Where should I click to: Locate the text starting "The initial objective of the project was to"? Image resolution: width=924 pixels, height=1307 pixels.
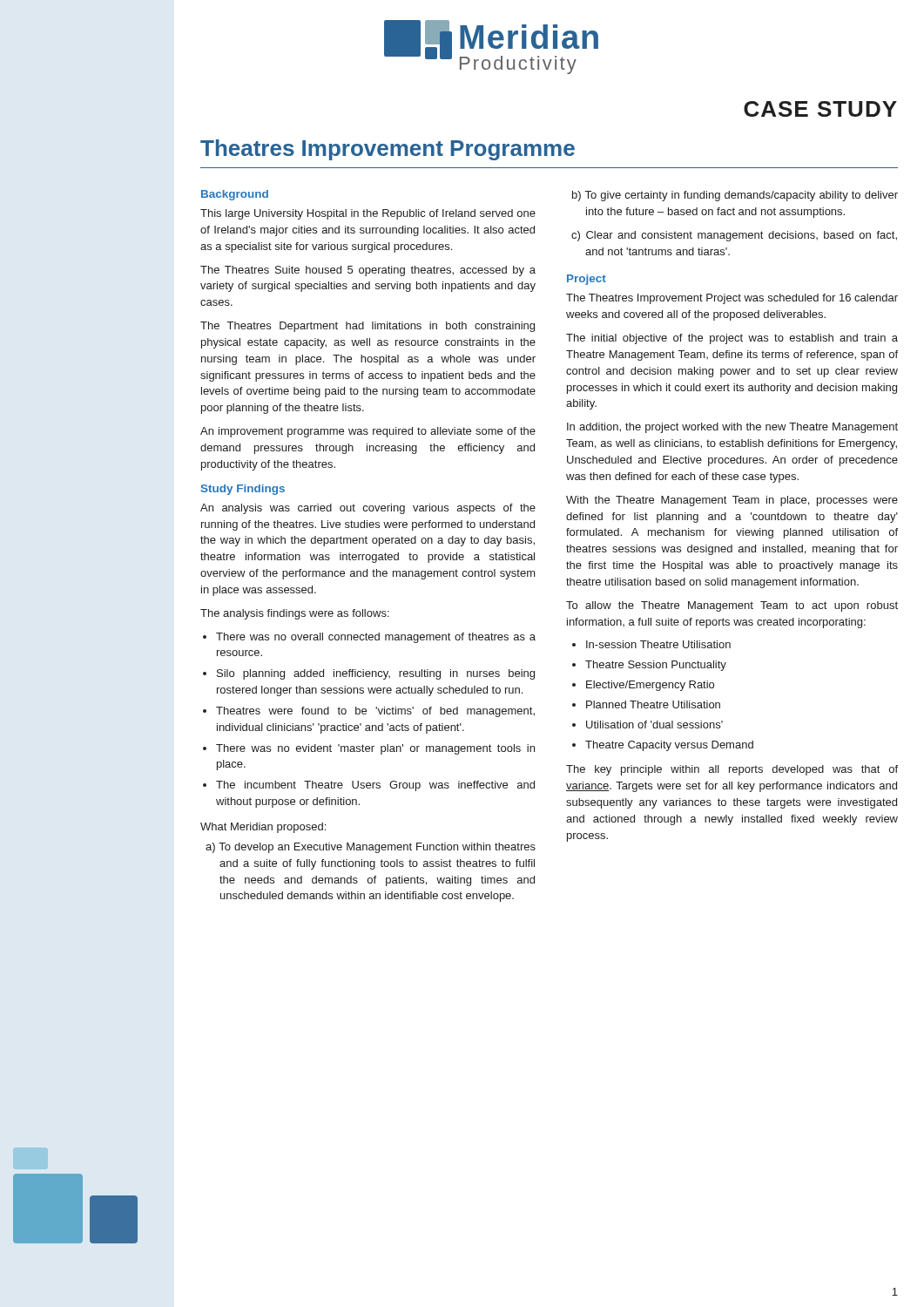732,371
